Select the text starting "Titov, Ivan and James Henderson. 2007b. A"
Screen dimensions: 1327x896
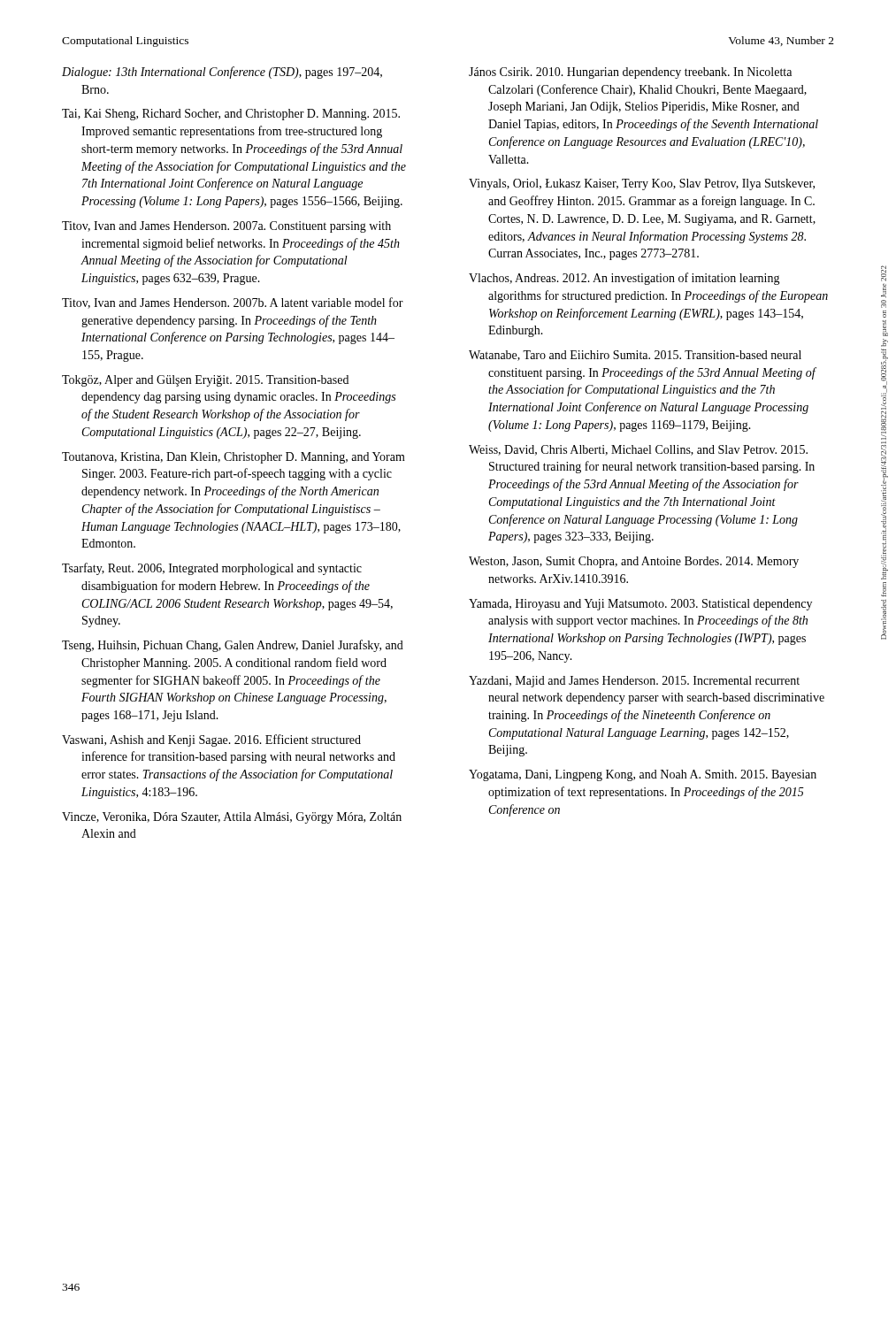tap(232, 329)
